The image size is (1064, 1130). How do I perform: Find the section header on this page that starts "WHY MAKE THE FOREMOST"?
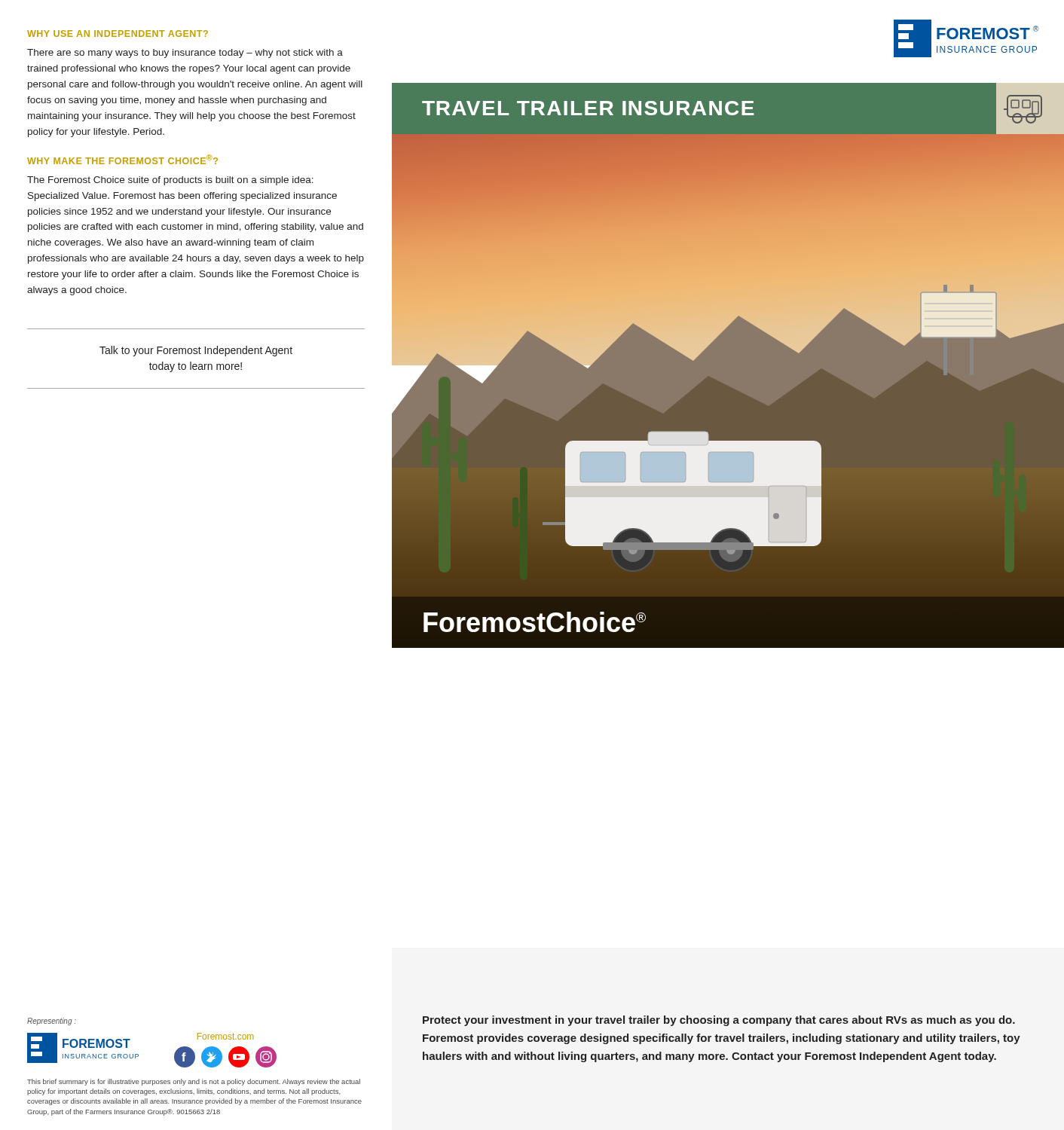[123, 160]
